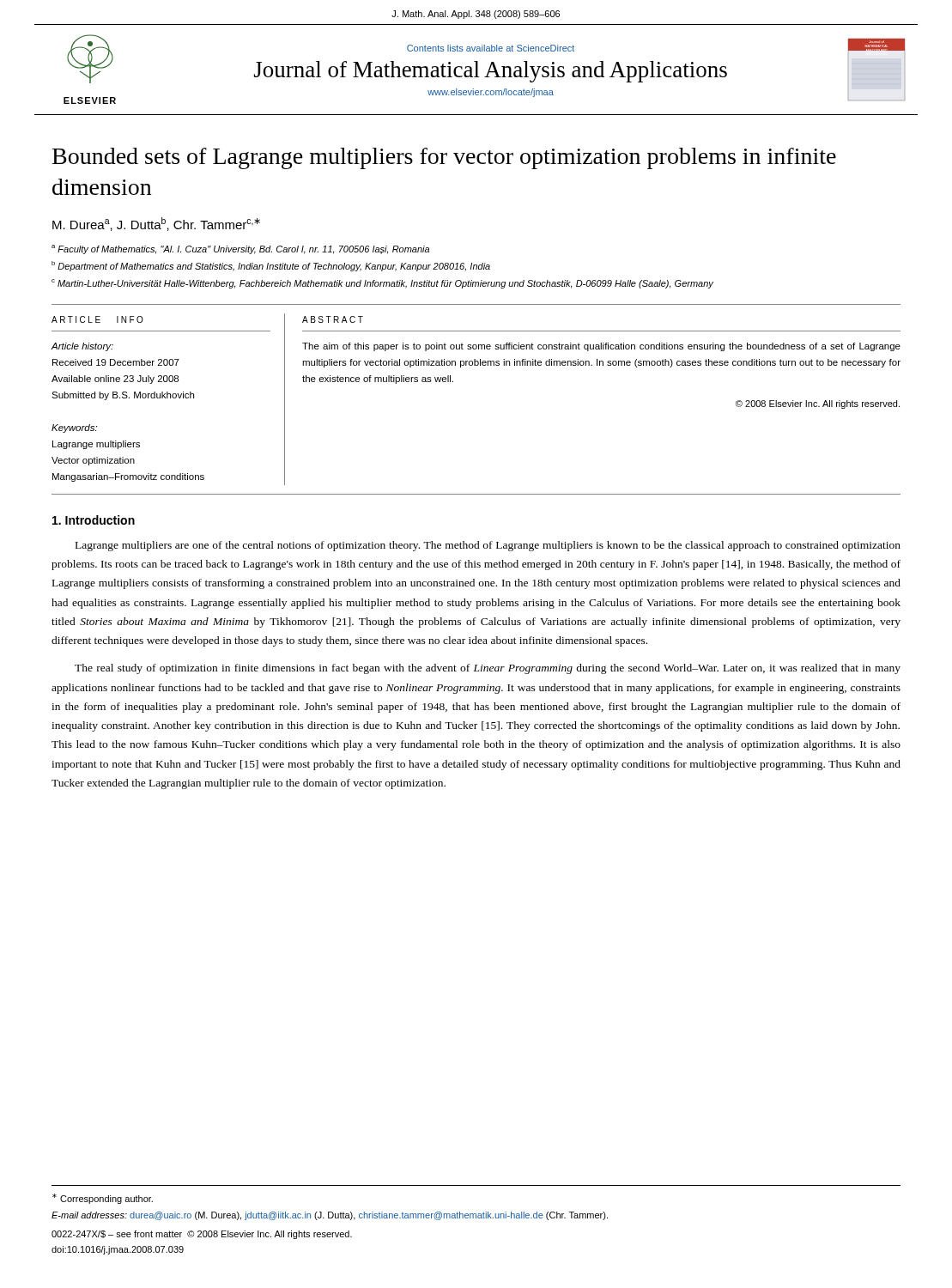Point to the block beginning "Abstract The aim of this paper is to"

pyautogui.click(x=601, y=362)
